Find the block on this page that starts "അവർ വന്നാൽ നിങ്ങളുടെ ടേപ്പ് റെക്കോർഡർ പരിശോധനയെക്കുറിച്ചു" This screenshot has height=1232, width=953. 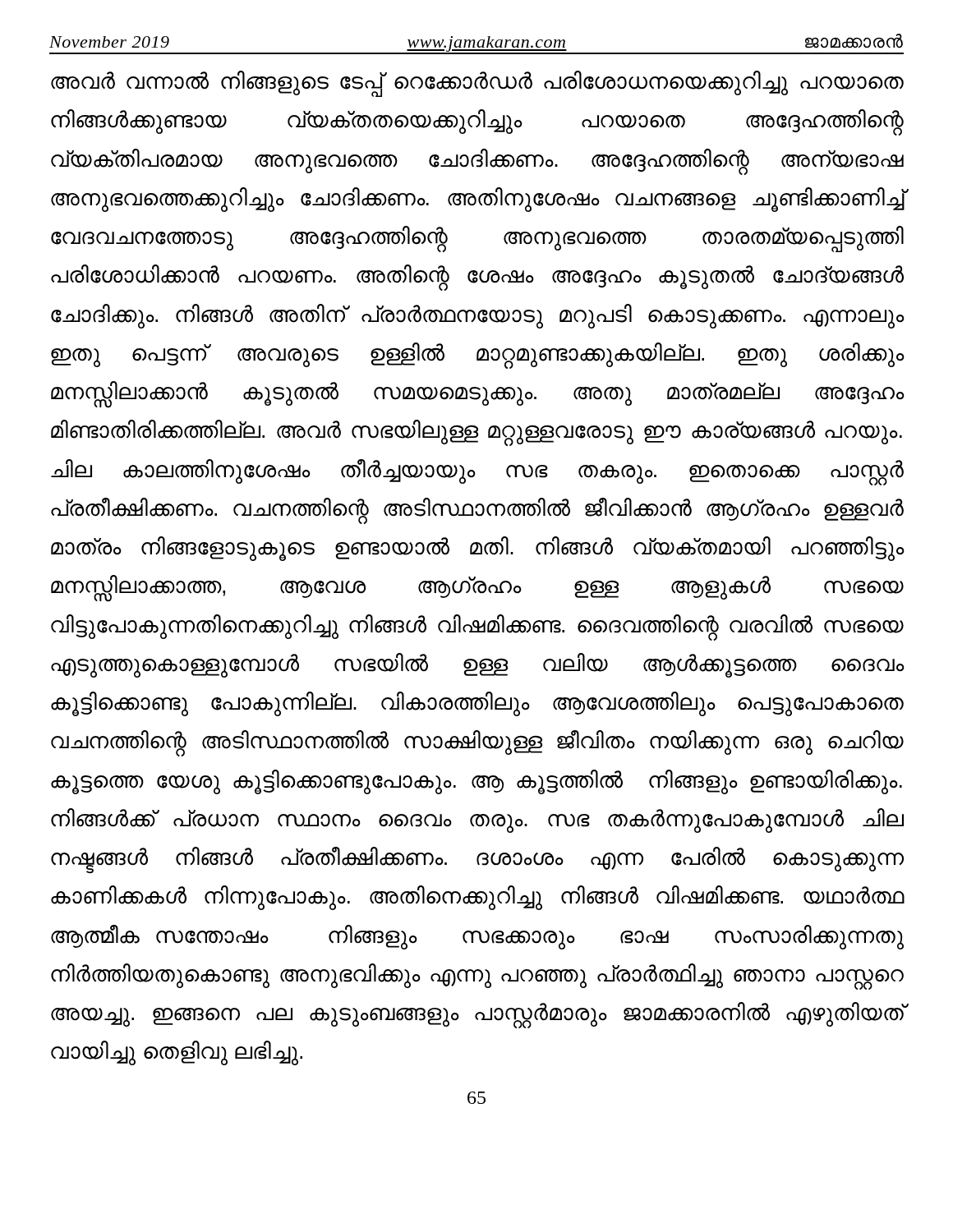(x=476, y=566)
